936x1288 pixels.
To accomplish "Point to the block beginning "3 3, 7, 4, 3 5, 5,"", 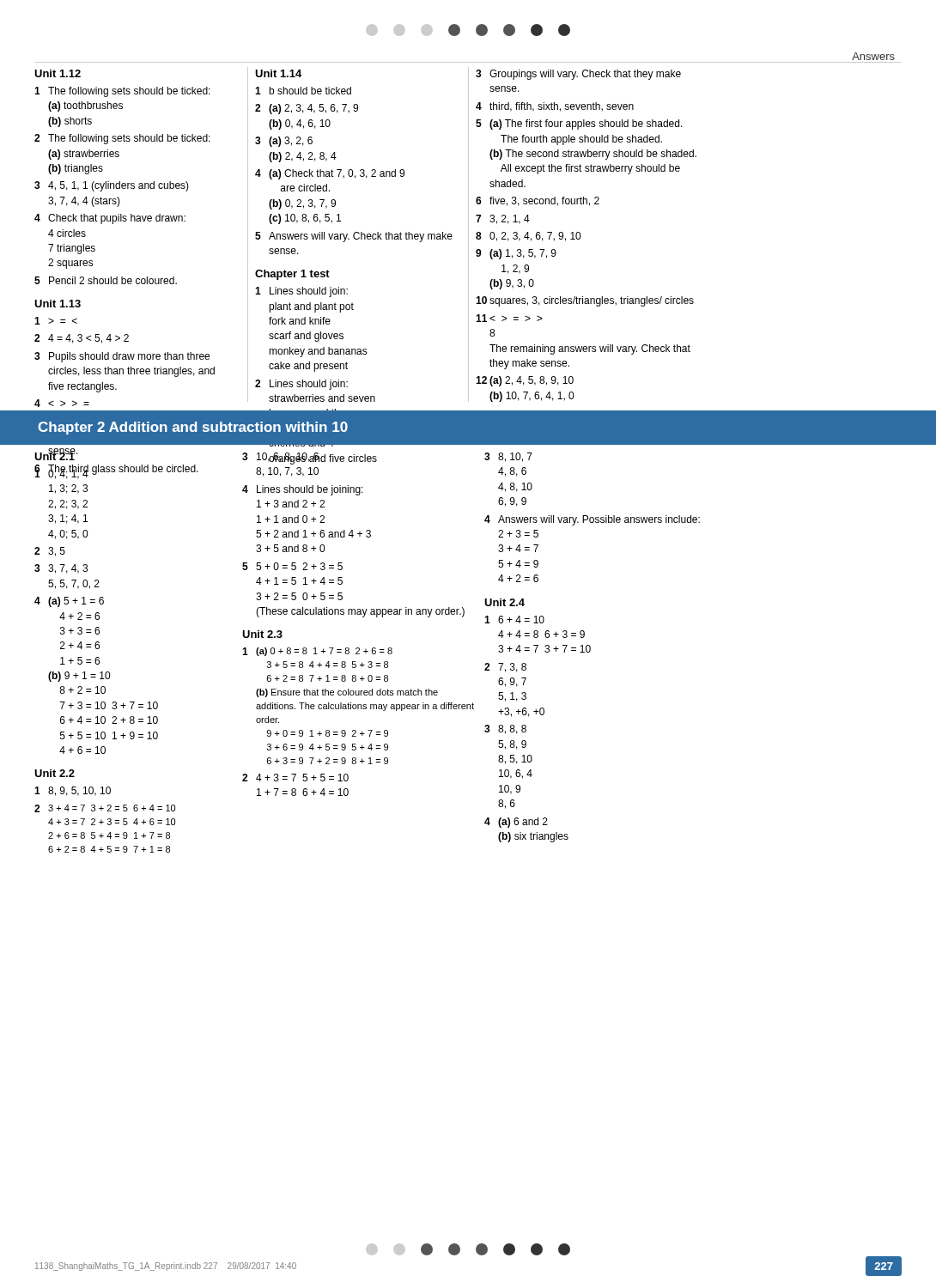I will (61, 569).
